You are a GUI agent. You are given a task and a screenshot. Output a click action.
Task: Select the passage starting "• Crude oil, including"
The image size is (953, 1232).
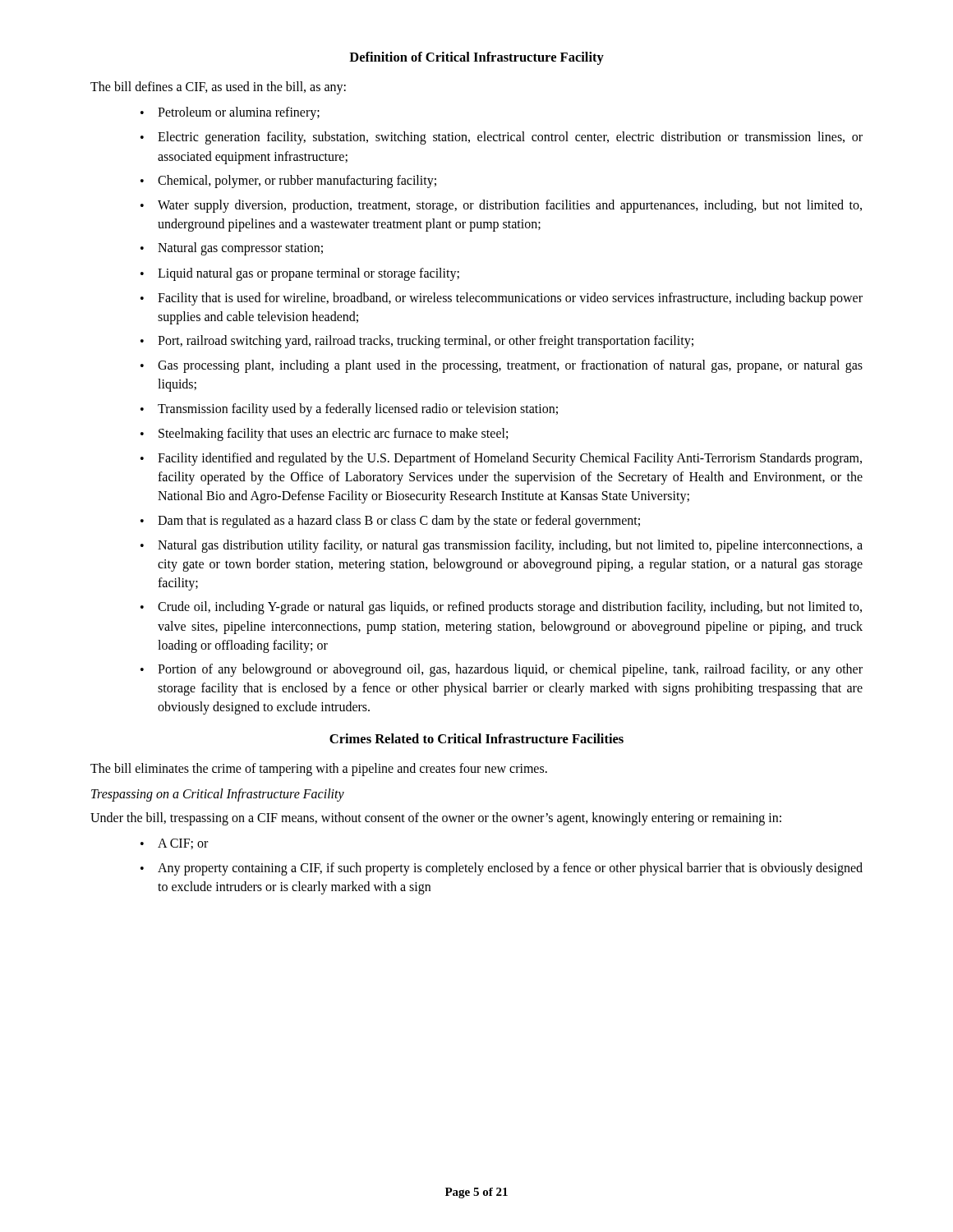click(x=501, y=626)
